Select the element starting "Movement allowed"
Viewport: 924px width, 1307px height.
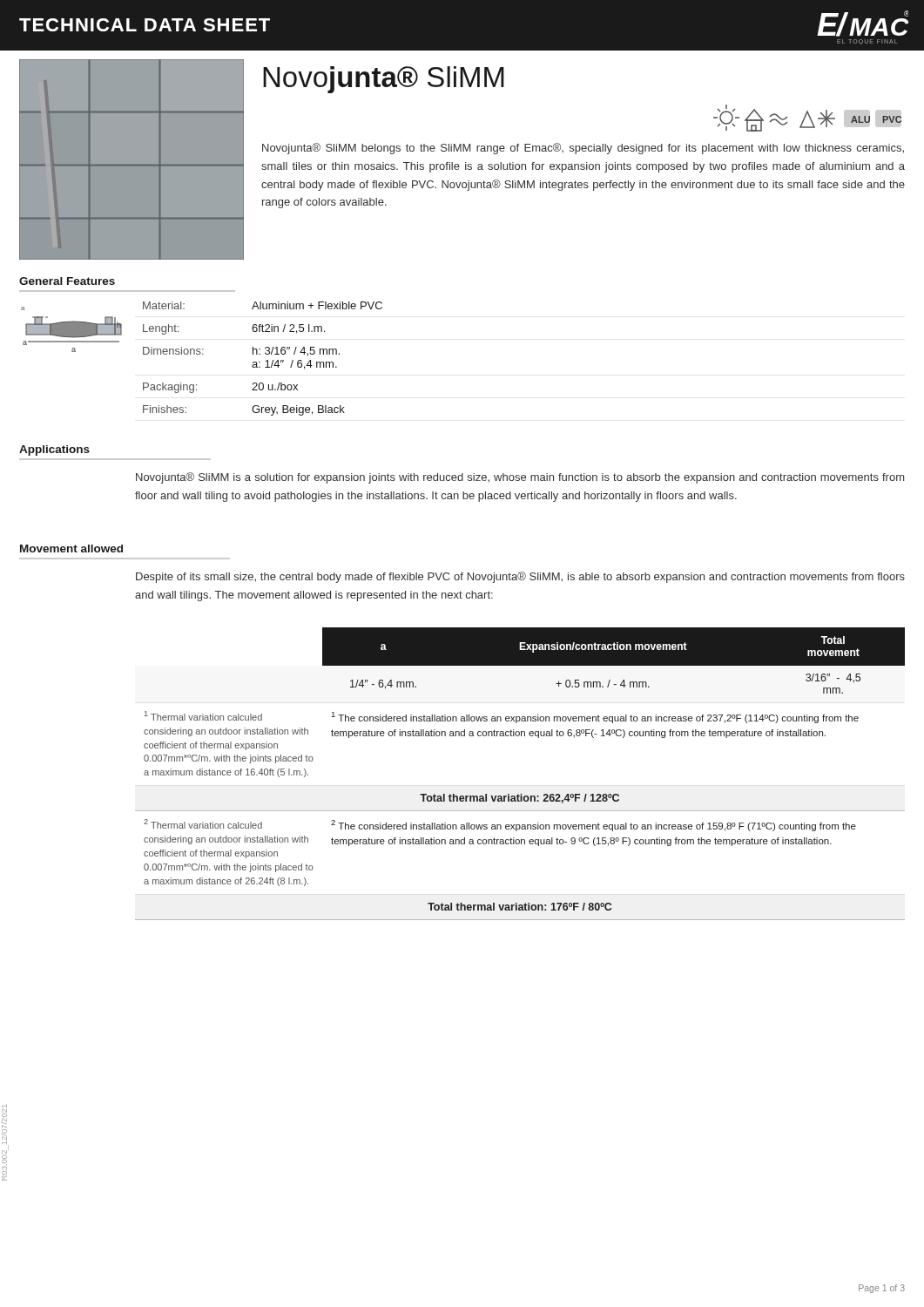tap(71, 549)
